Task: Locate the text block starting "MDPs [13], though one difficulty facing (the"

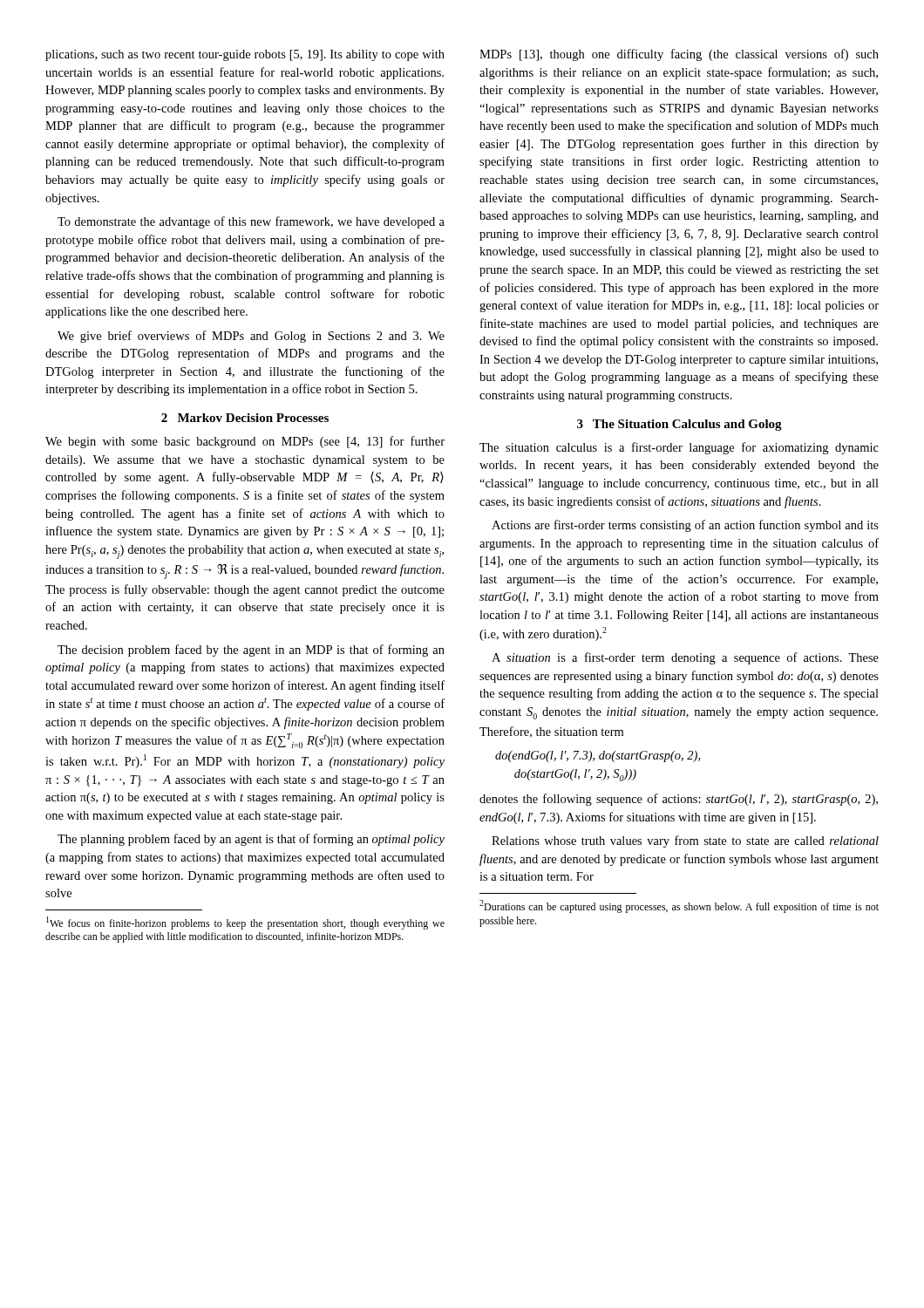Action: pos(679,225)
